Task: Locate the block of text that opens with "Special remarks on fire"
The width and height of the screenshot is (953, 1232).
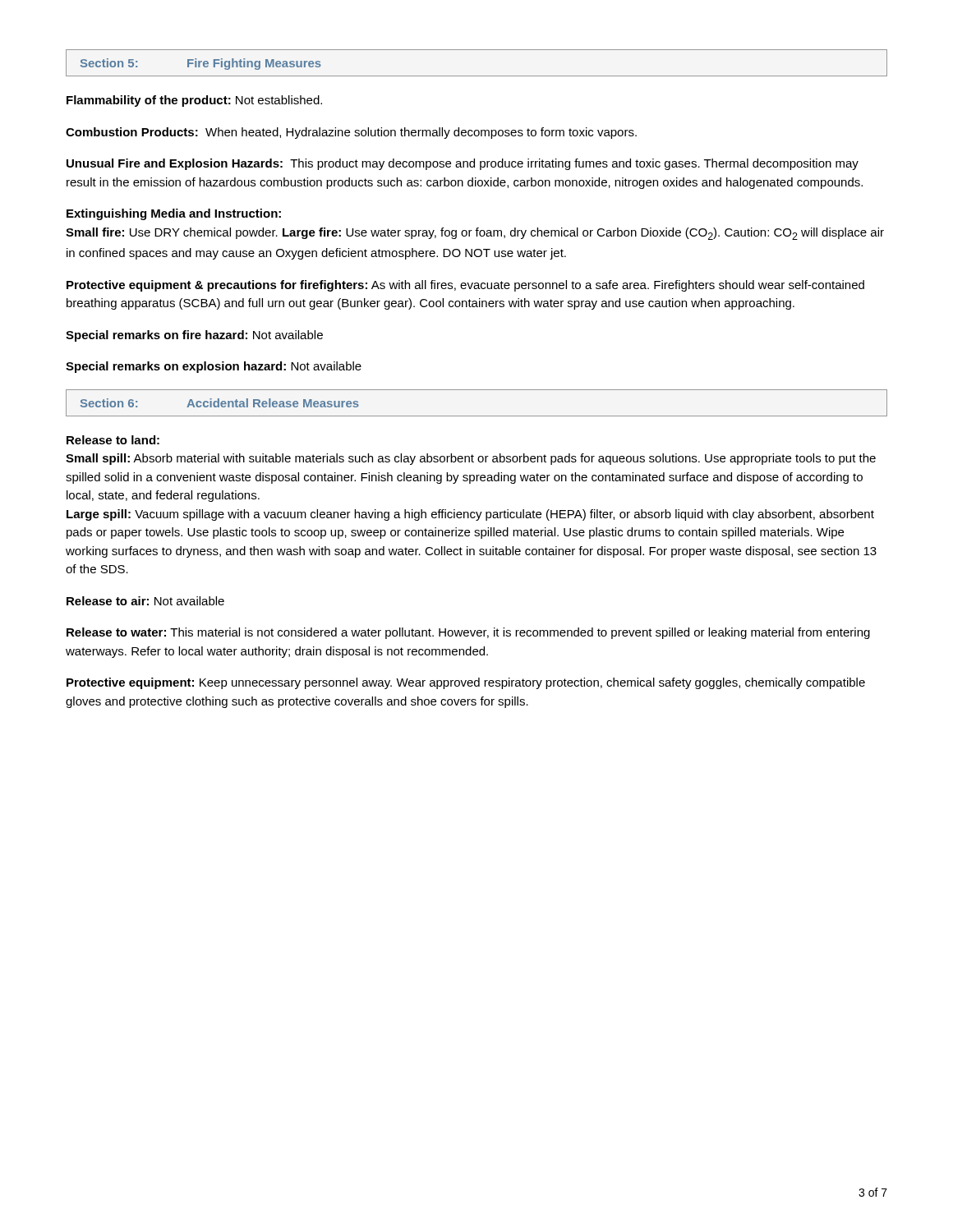Action: pyautogui.click(x=194, y=336)
